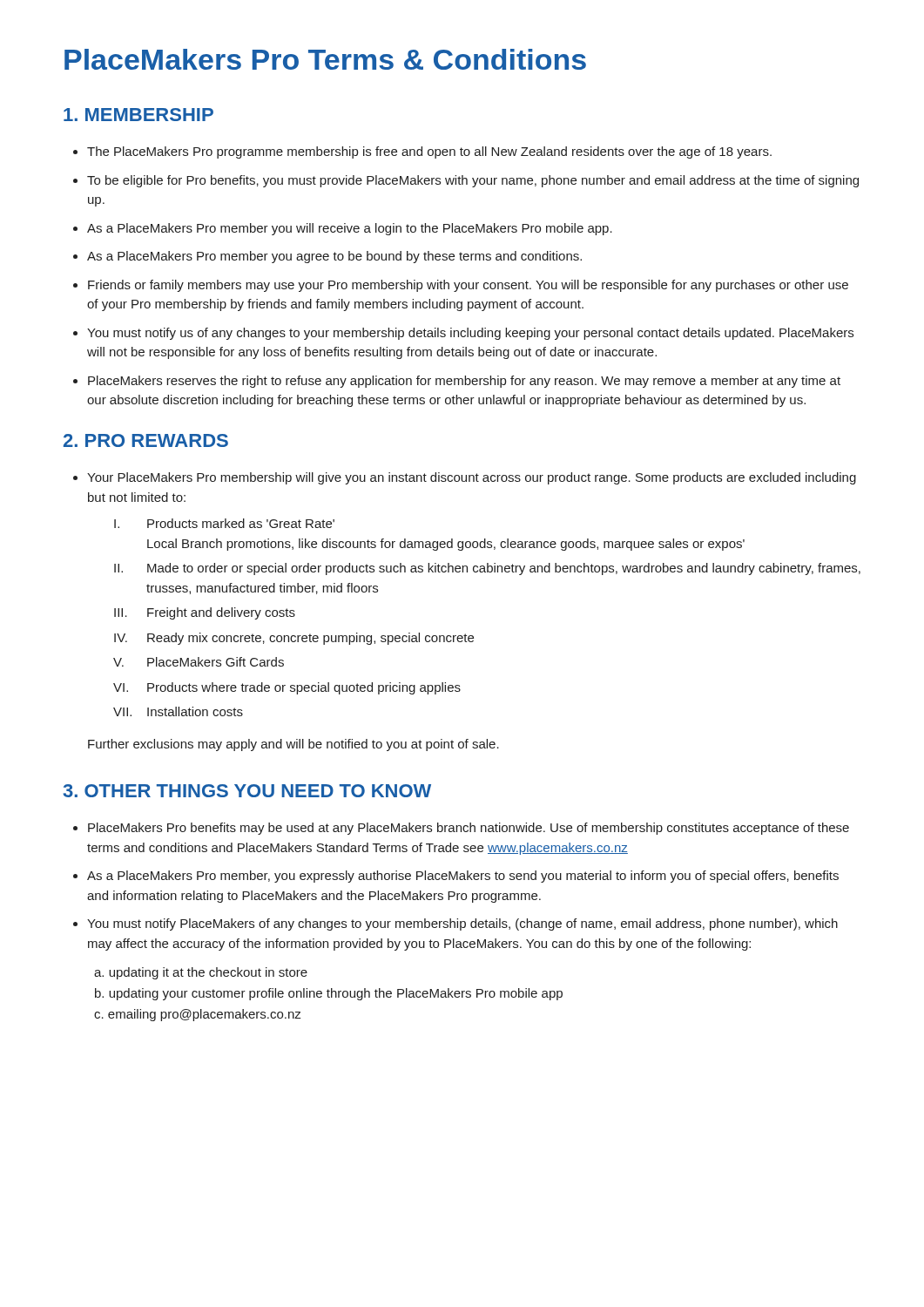Locate the section header containing "2. PRO REWARDS"
This screenshot has width=924, height=1307.
146,440
